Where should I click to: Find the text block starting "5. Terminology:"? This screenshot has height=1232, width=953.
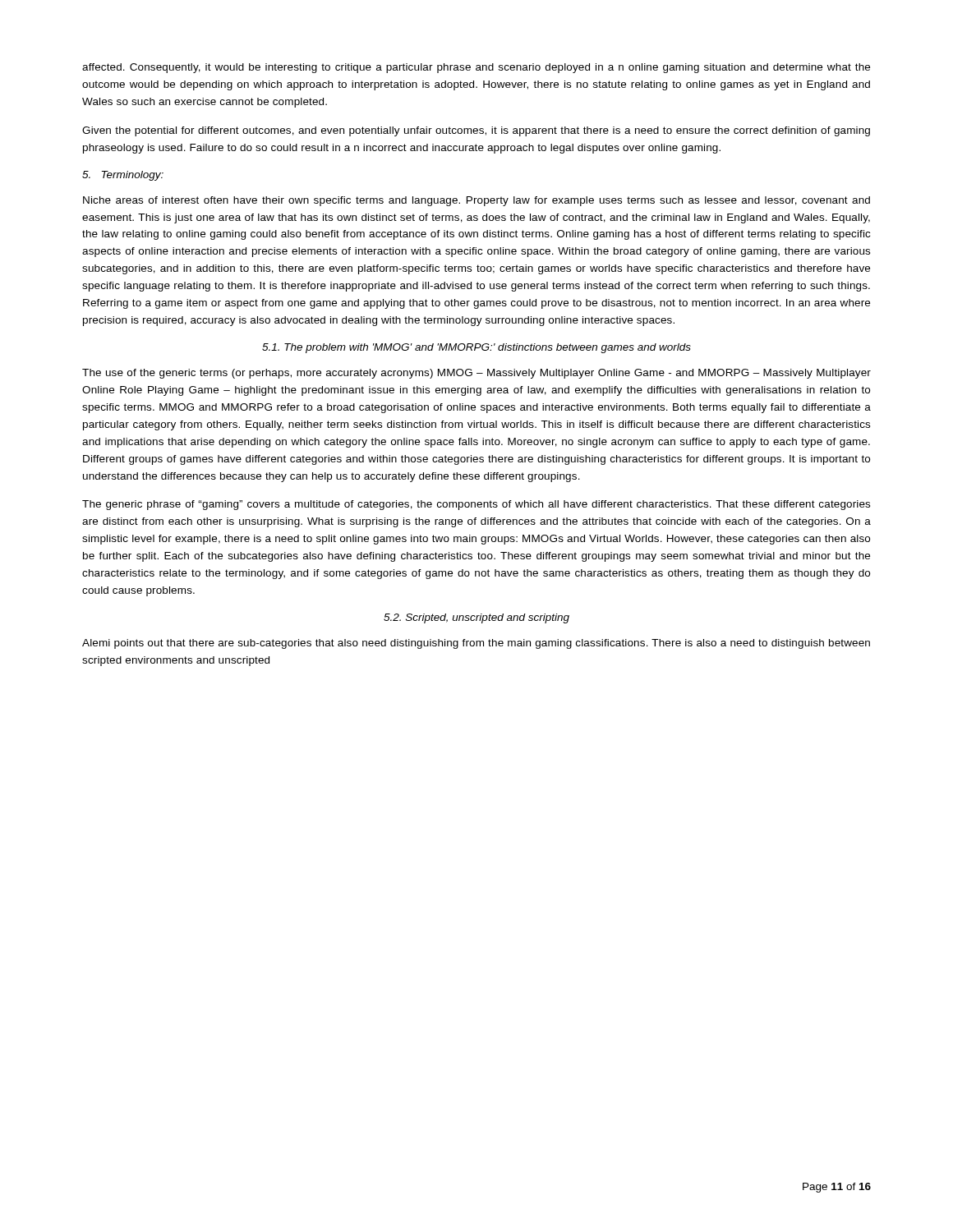[123, 174]
